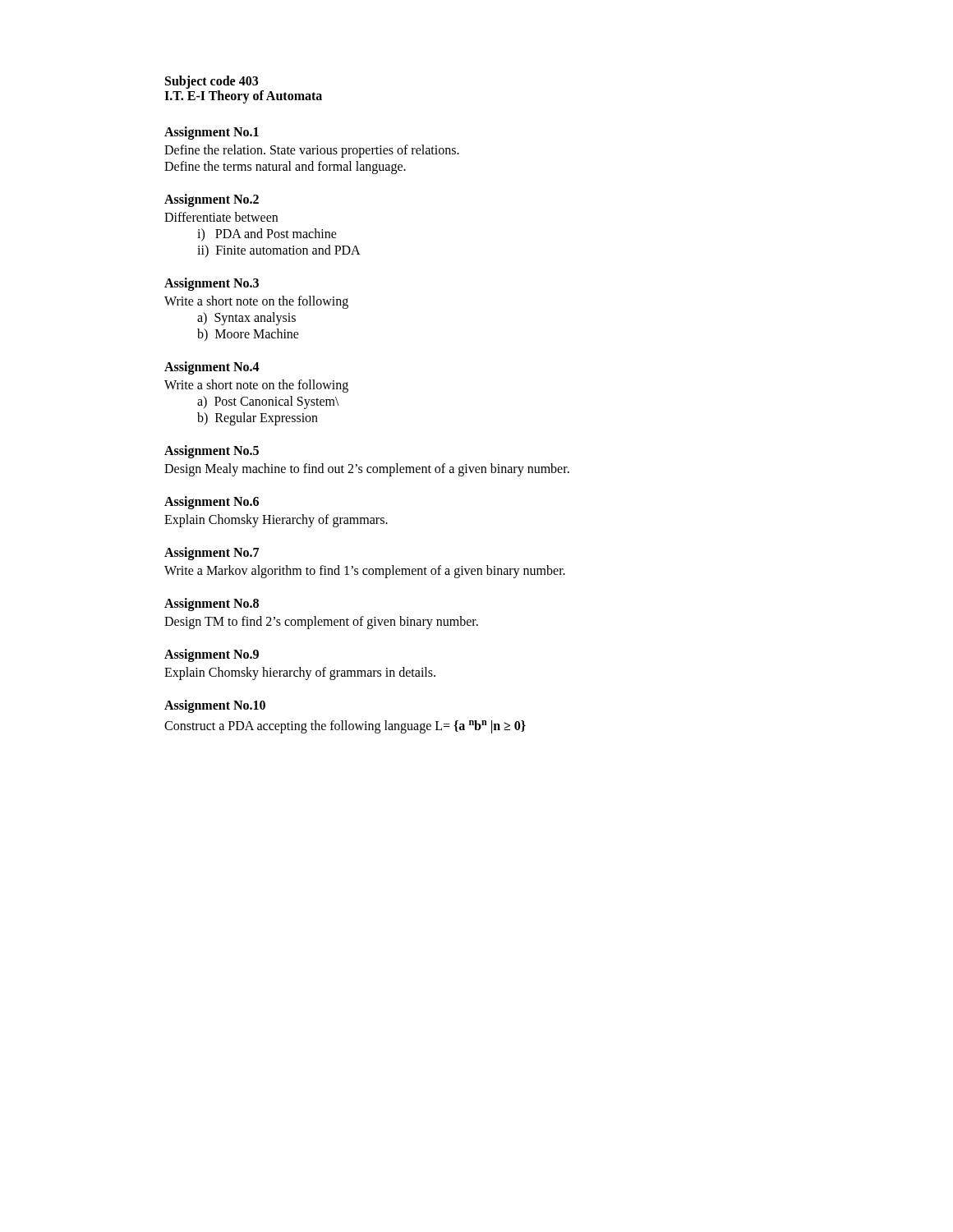
Task: Click the passage that begins "Design TM to find"
Action: (x=322, y=621)
